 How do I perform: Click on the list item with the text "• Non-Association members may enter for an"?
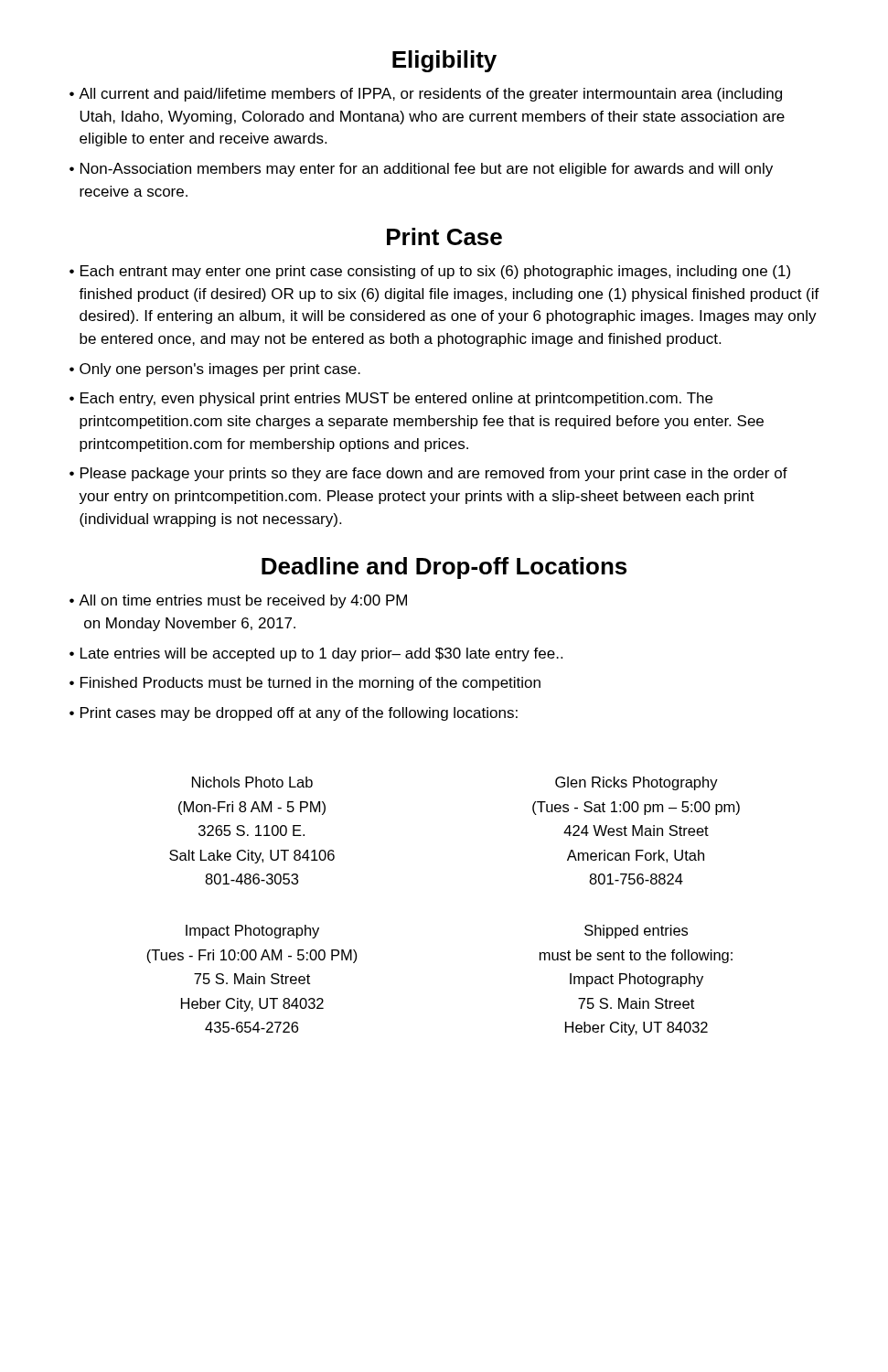coord(444,181)
